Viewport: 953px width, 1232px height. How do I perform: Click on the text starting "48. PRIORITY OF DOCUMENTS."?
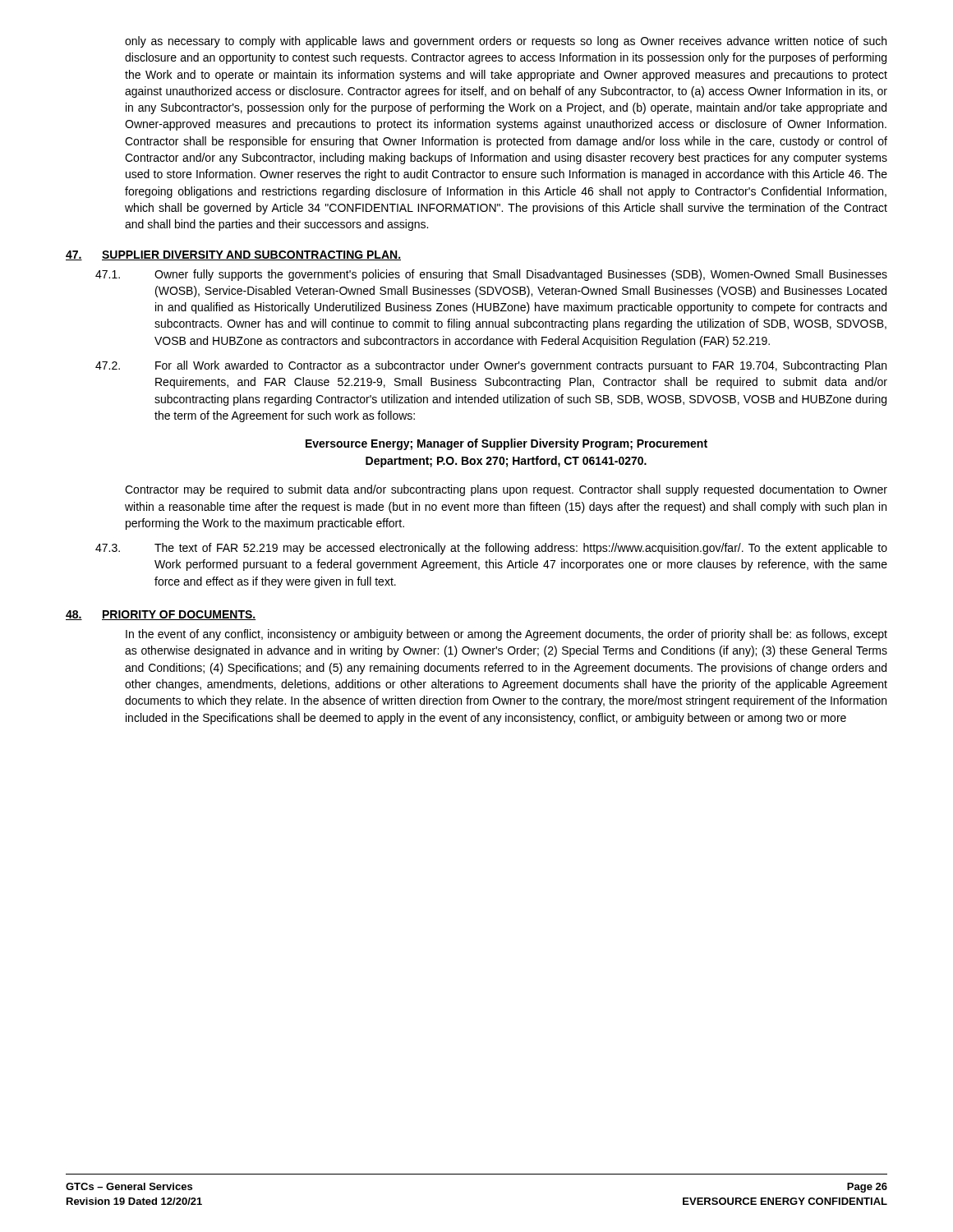pyautogui.click(x=161, y=614)
